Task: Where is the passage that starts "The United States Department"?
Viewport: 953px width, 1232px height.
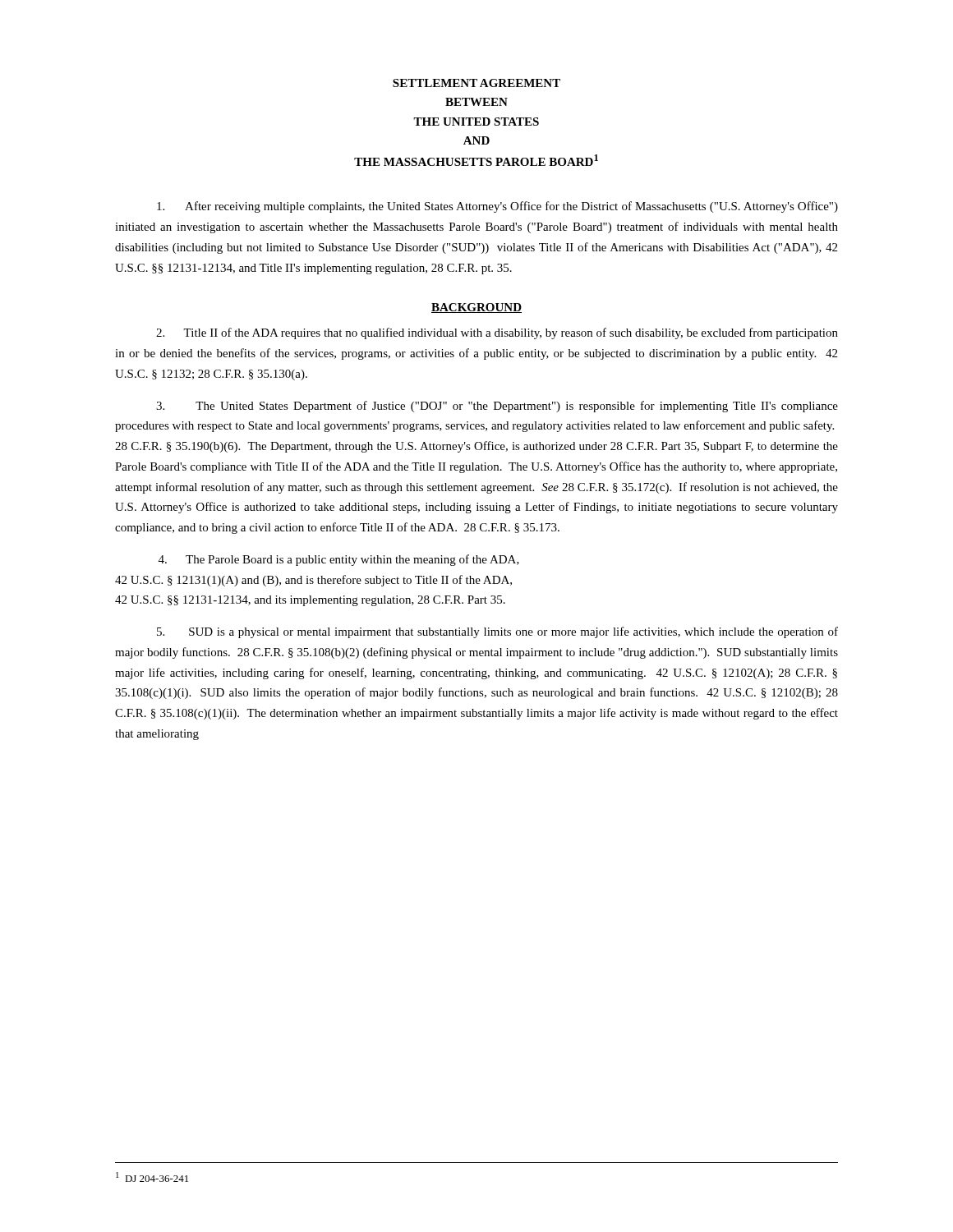Action: 476,466
